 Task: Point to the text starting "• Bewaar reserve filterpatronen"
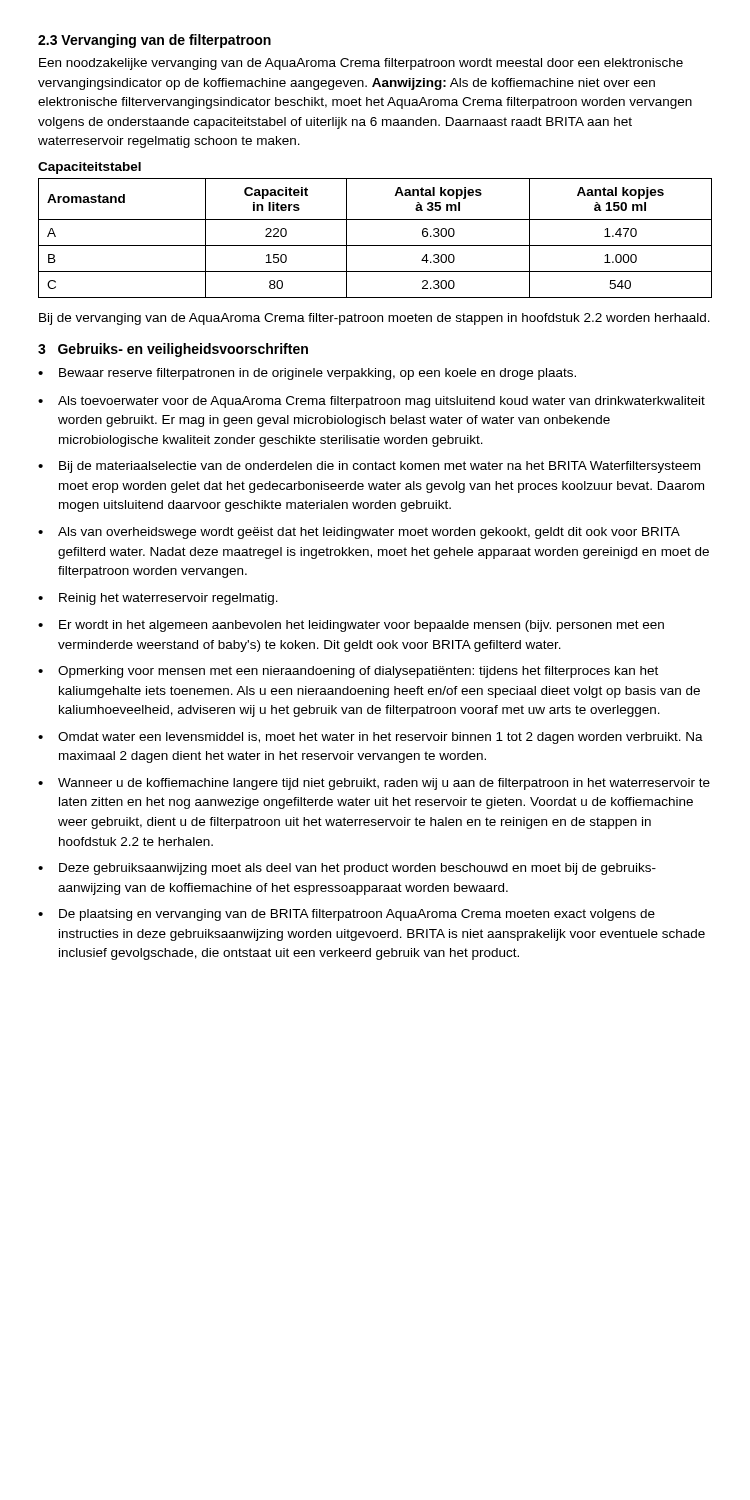click(x=375, y=373)
